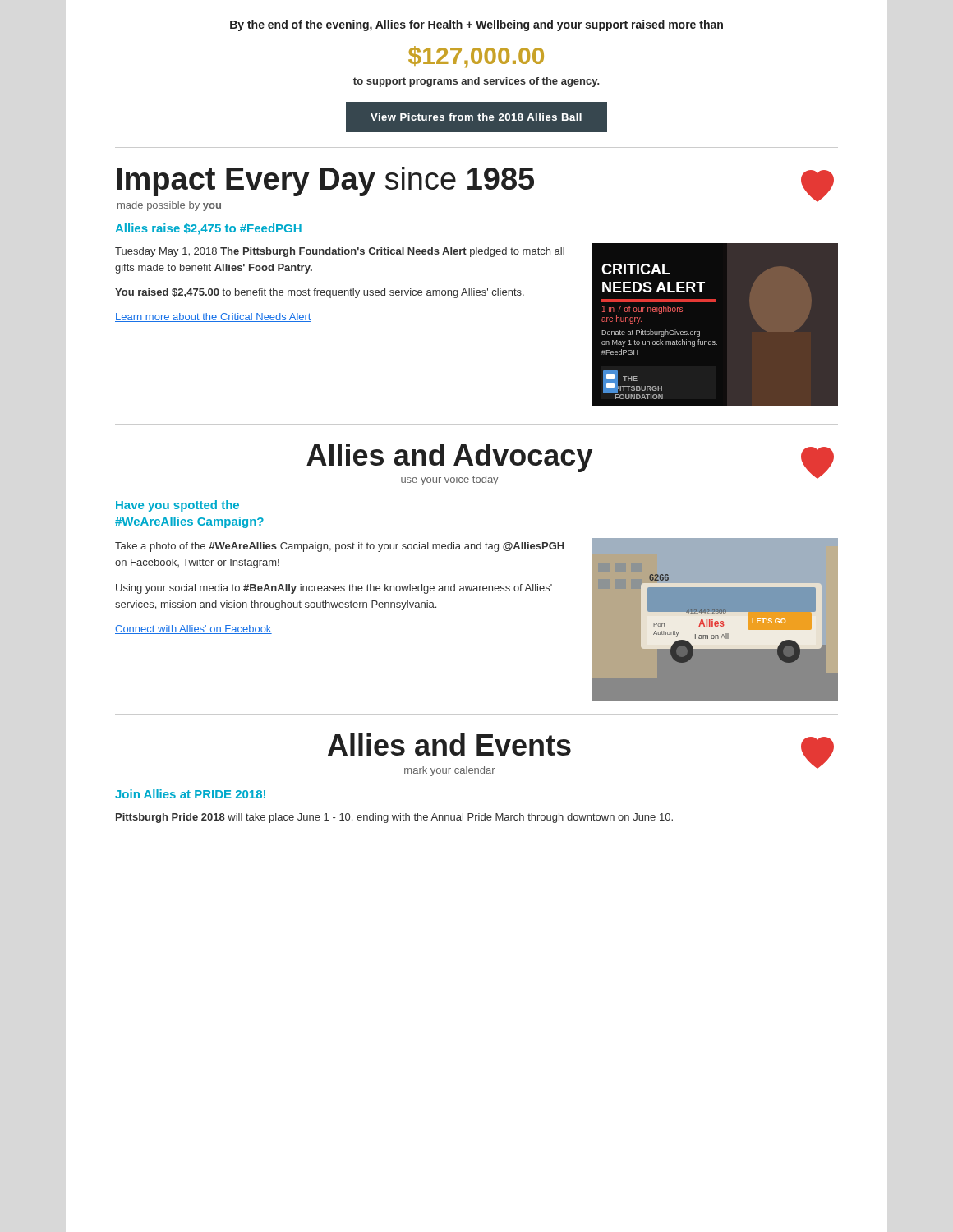Image resolution: width=953 pixels, height=1232 pixels.
Task: Where is the passage that starts "Using your social media"?
Action: pos(334,596)
